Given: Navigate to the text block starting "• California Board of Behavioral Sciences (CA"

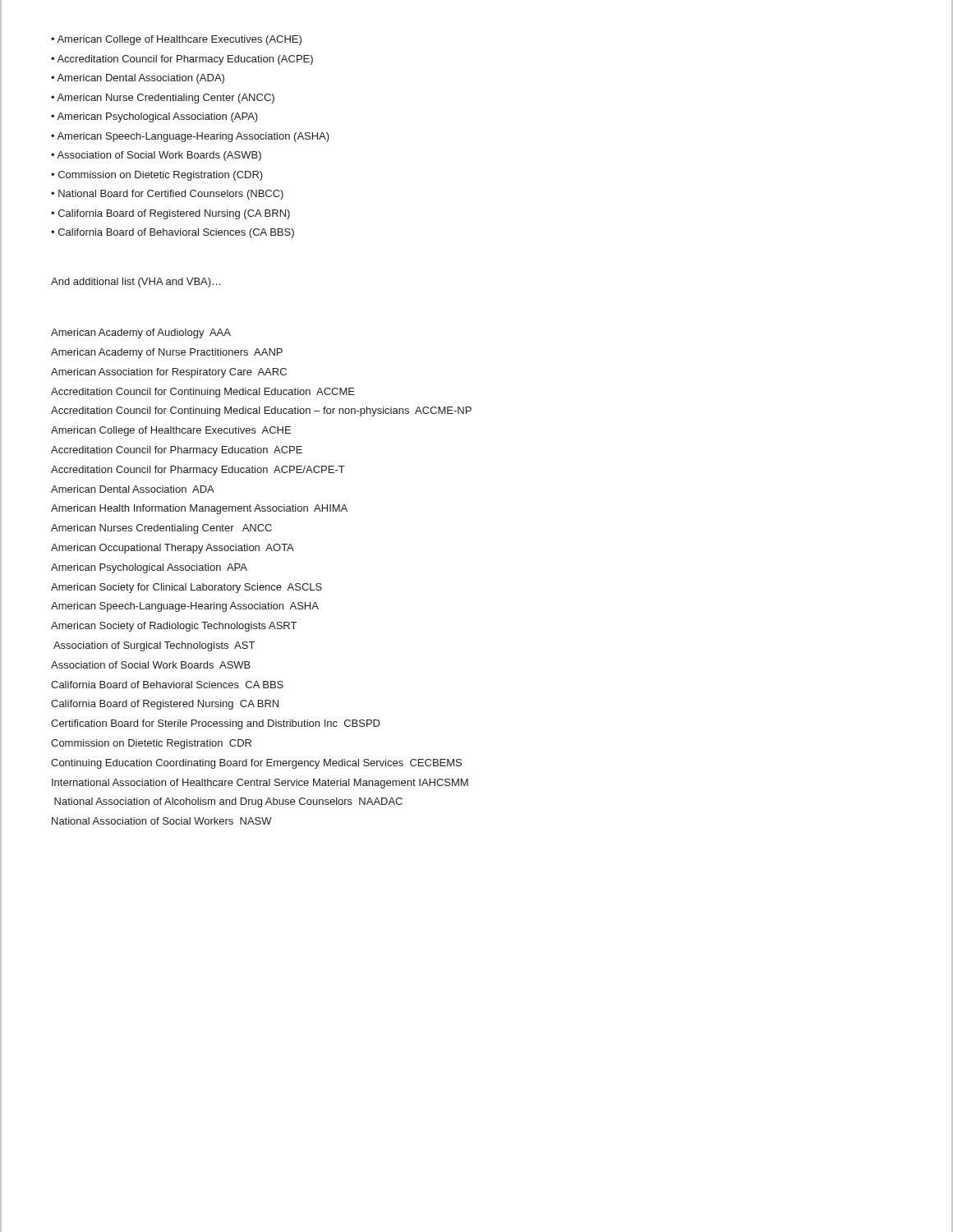Looking at the screenshot, I should pos(173,232).
